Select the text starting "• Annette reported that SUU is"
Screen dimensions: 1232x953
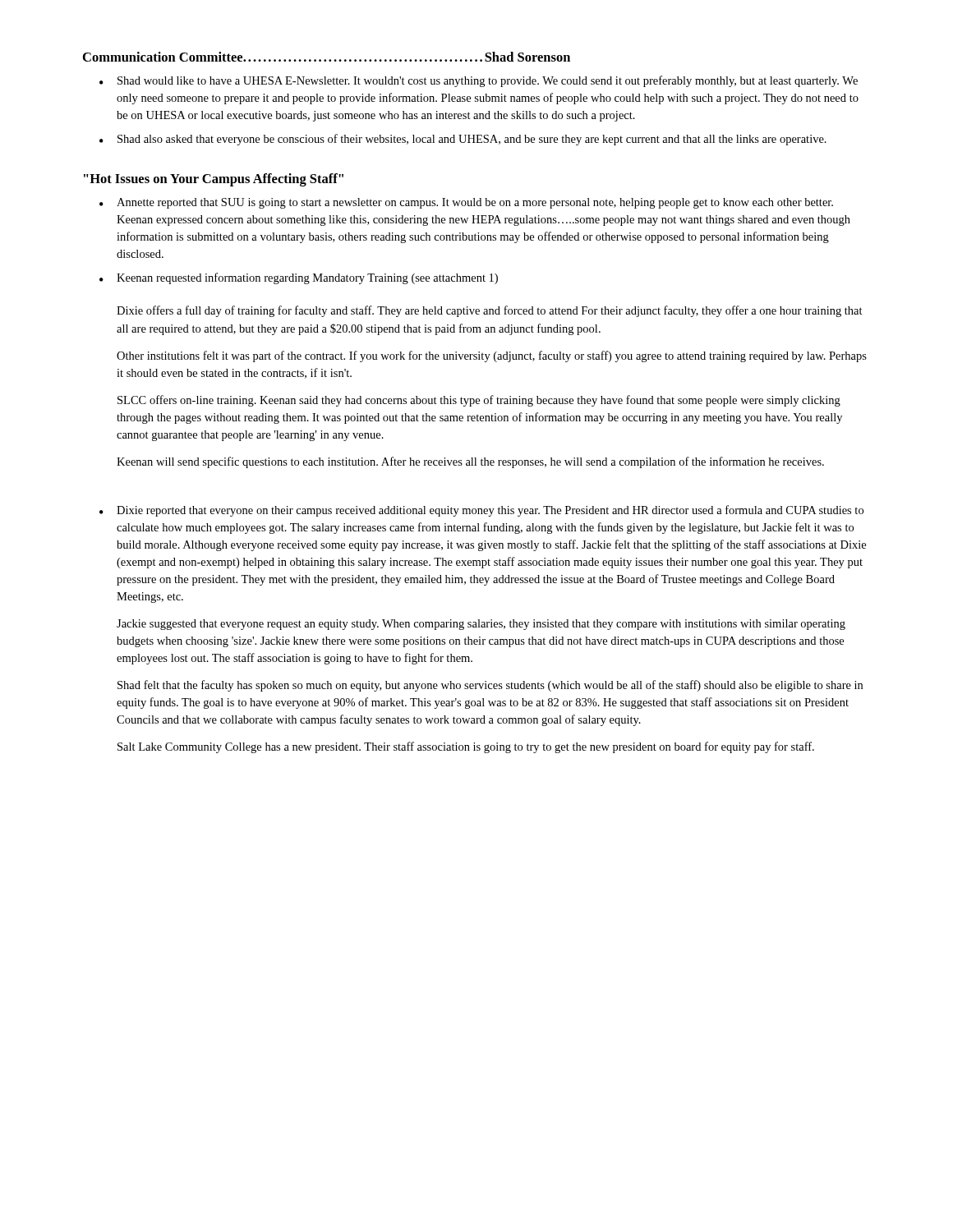(485, 229)
